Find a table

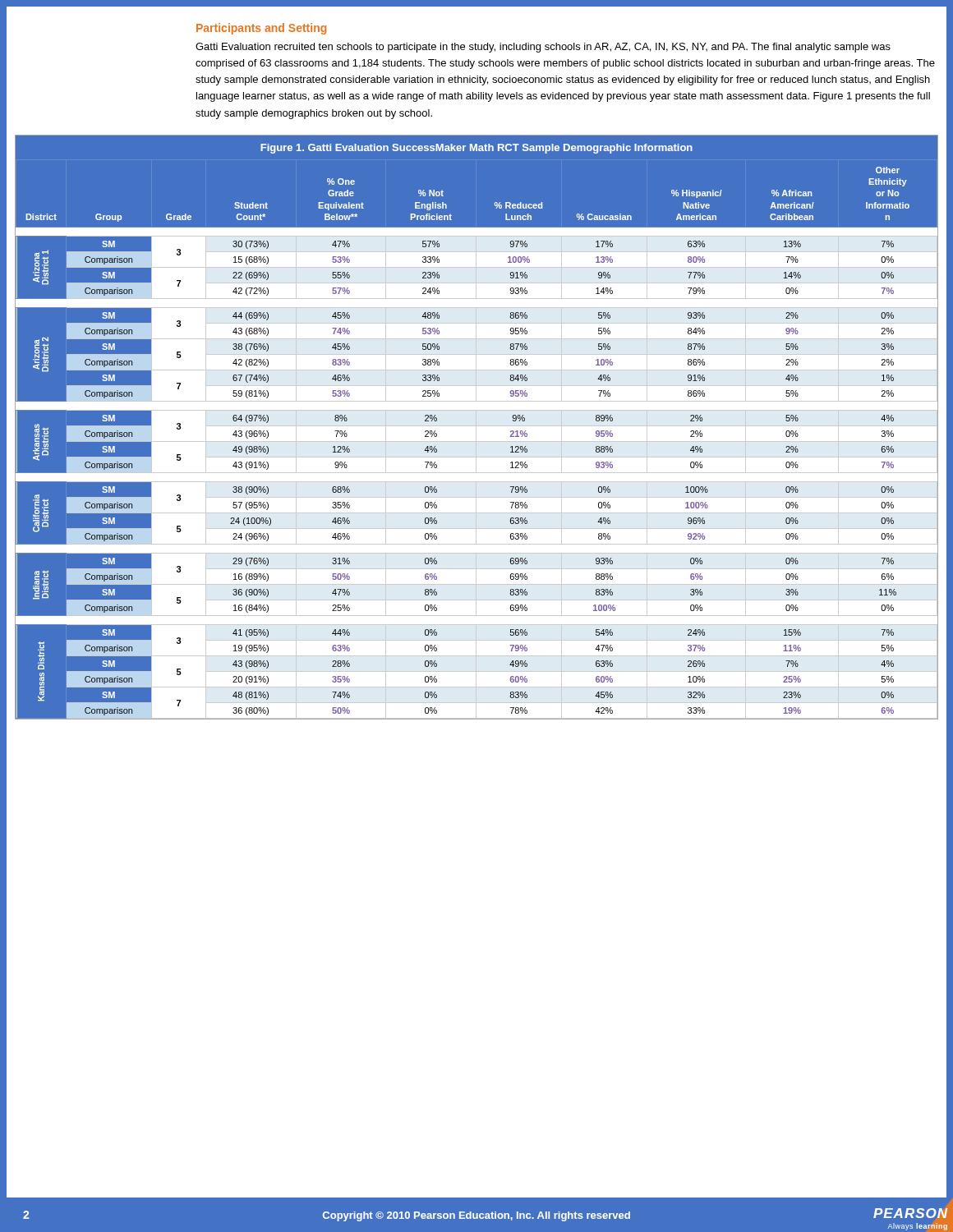point(476,427)
